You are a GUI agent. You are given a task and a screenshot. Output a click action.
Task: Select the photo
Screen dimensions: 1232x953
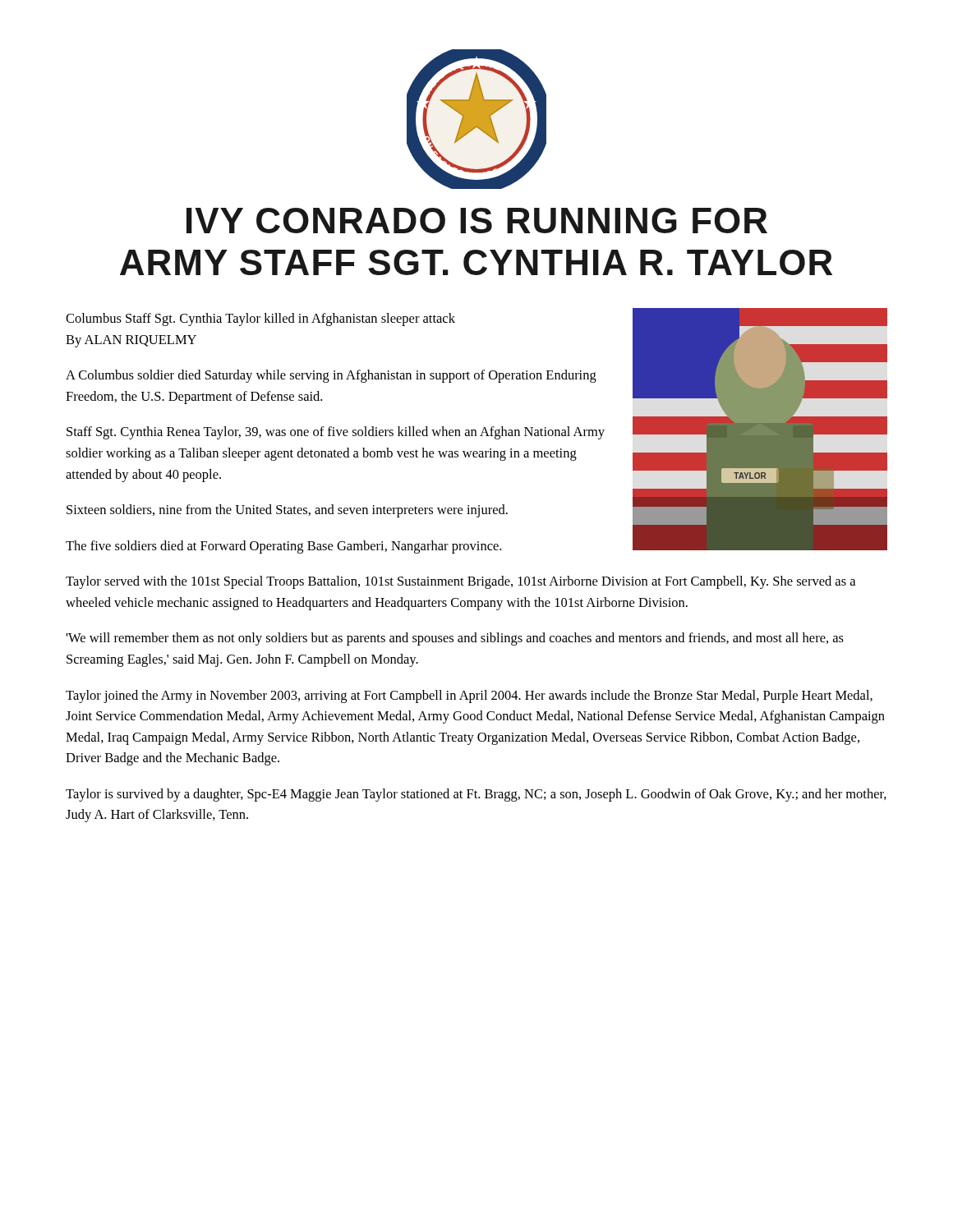tap(760, 429)
